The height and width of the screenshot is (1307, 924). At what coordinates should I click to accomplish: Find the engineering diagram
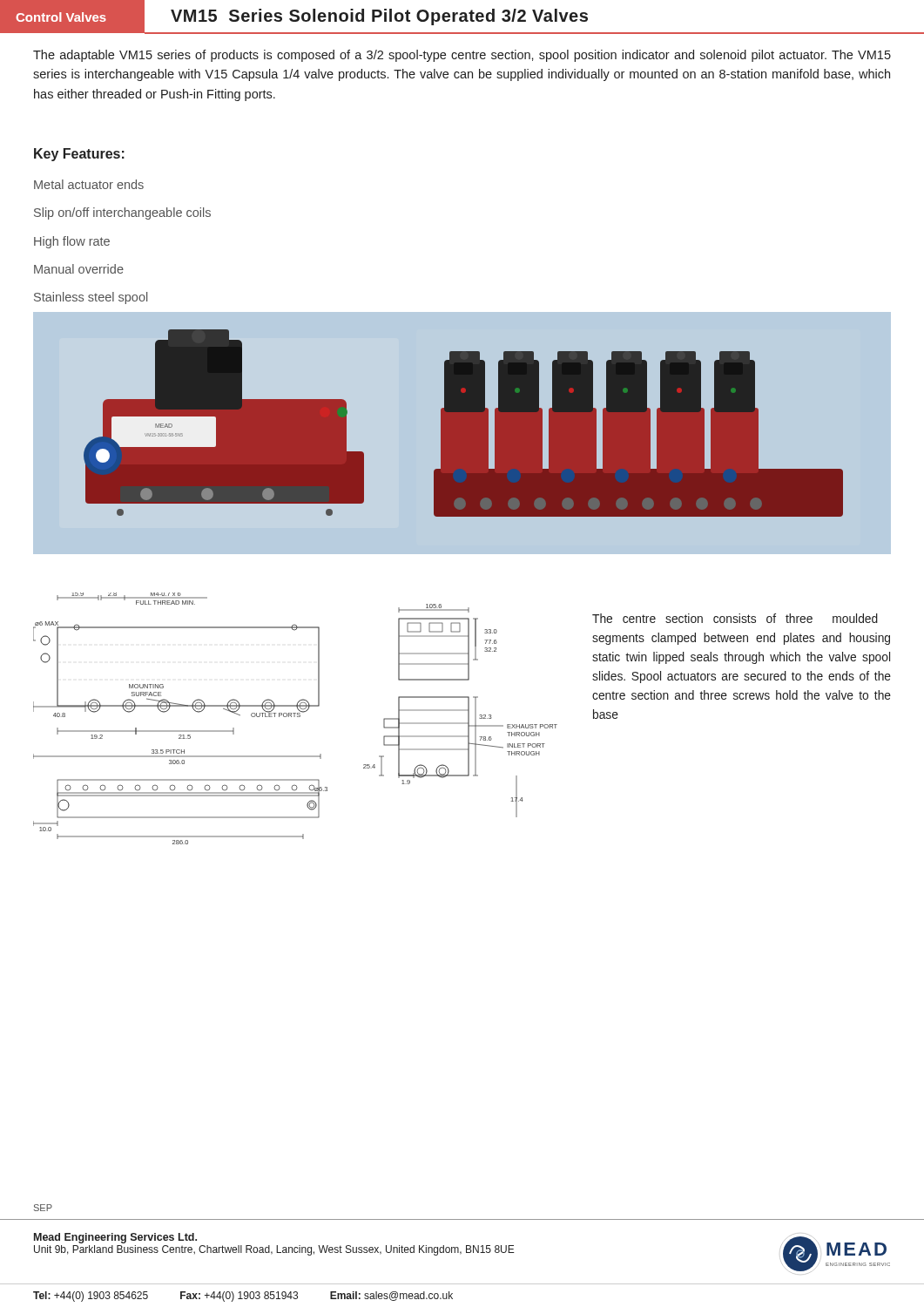pyautogui.click(x=303, y=728)
